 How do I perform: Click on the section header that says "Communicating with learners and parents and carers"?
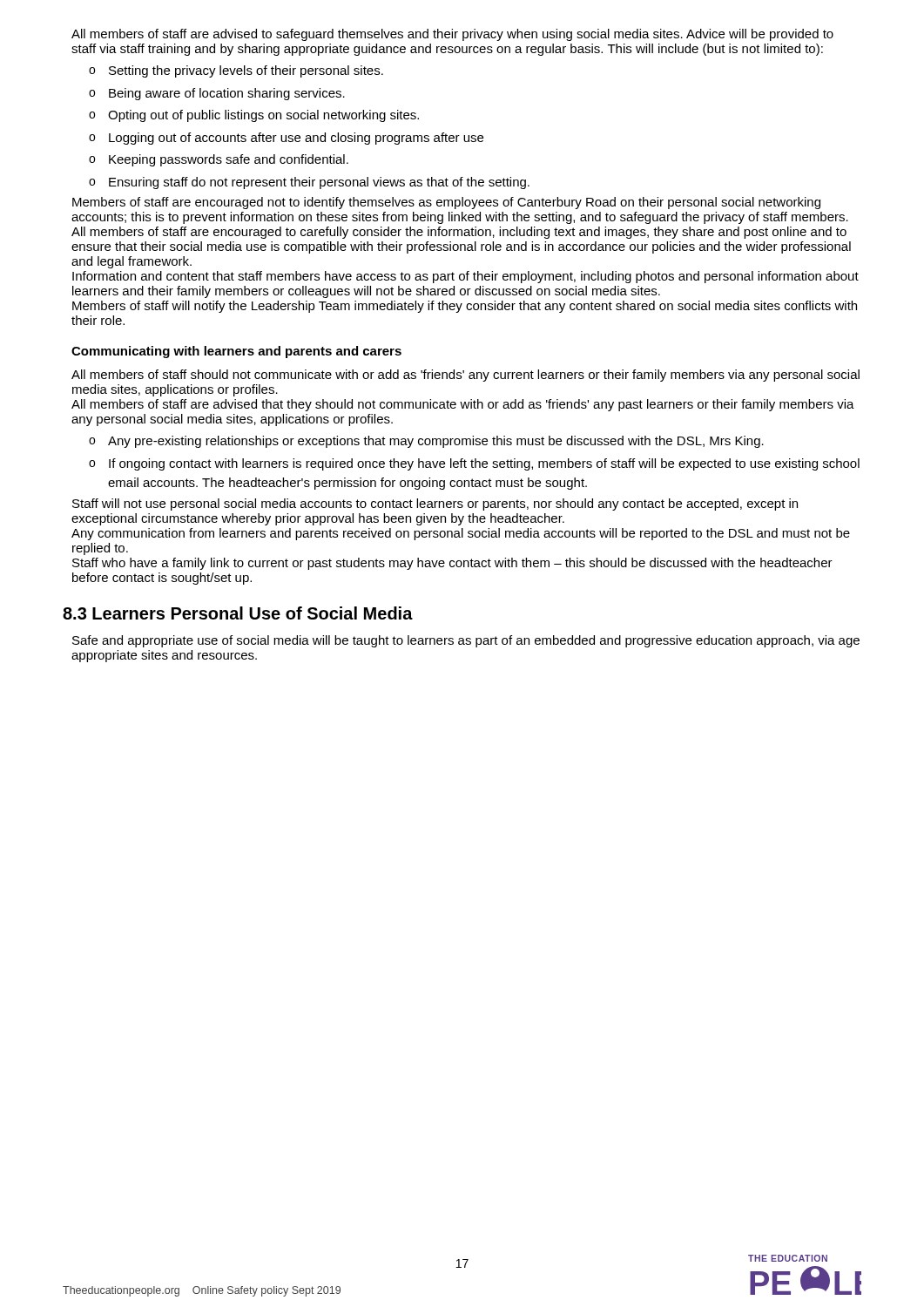pos(237,351)
